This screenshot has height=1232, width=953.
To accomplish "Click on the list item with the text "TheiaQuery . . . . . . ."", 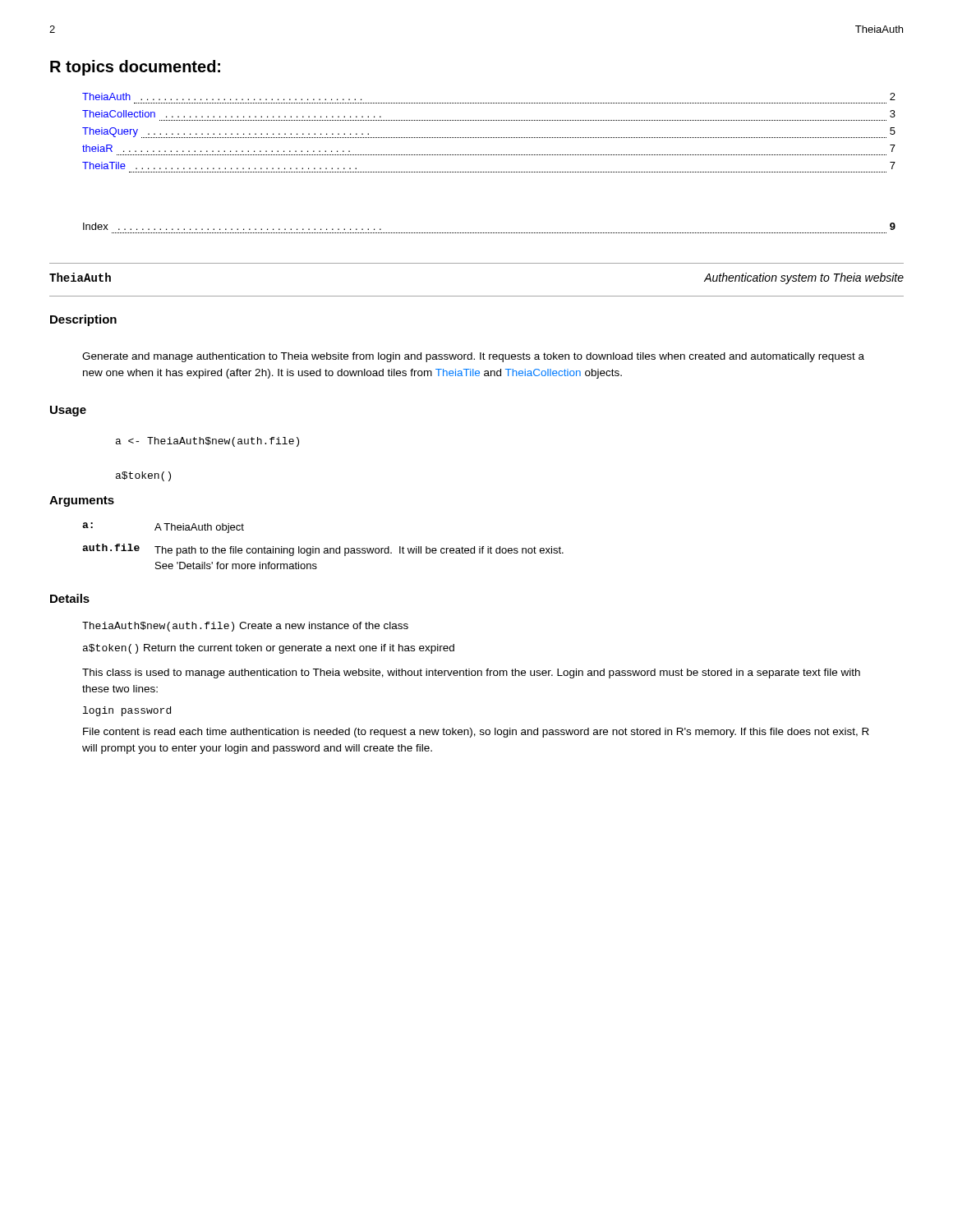I will pyautogui.click(x=489, y=131).
